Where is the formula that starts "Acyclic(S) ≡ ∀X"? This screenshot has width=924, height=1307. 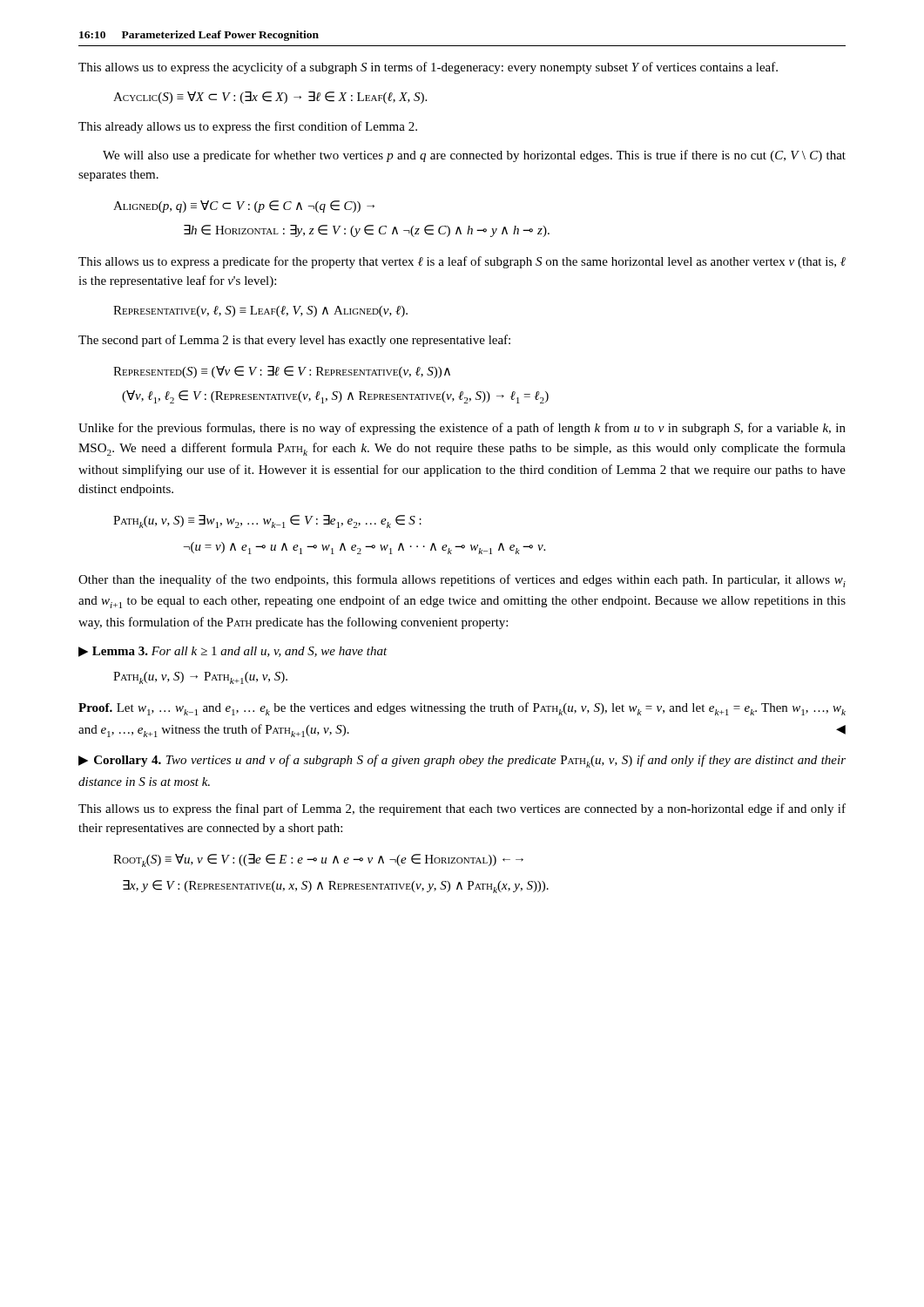pos(271,96)
